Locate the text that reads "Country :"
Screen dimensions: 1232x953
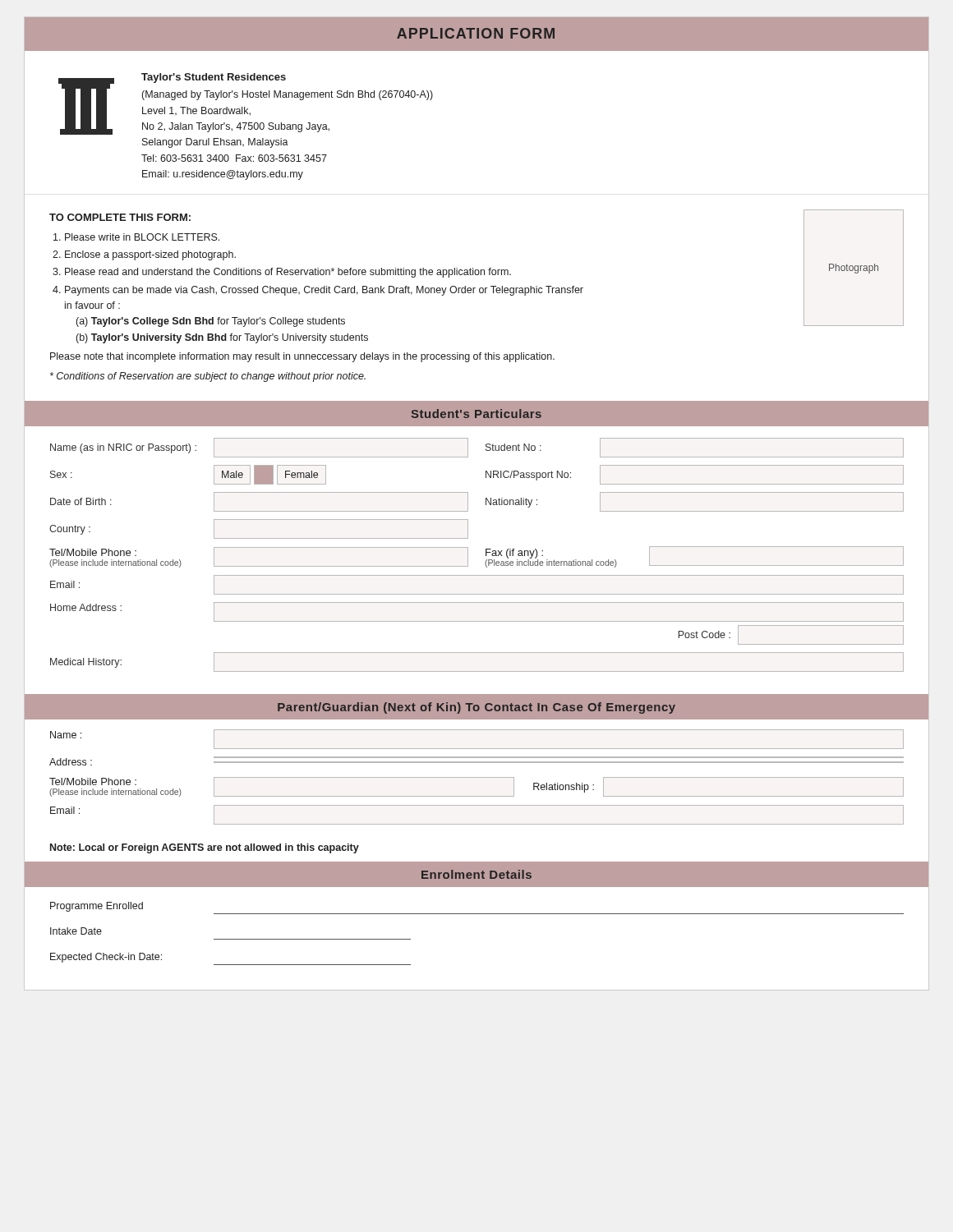(x=70, y=529)
